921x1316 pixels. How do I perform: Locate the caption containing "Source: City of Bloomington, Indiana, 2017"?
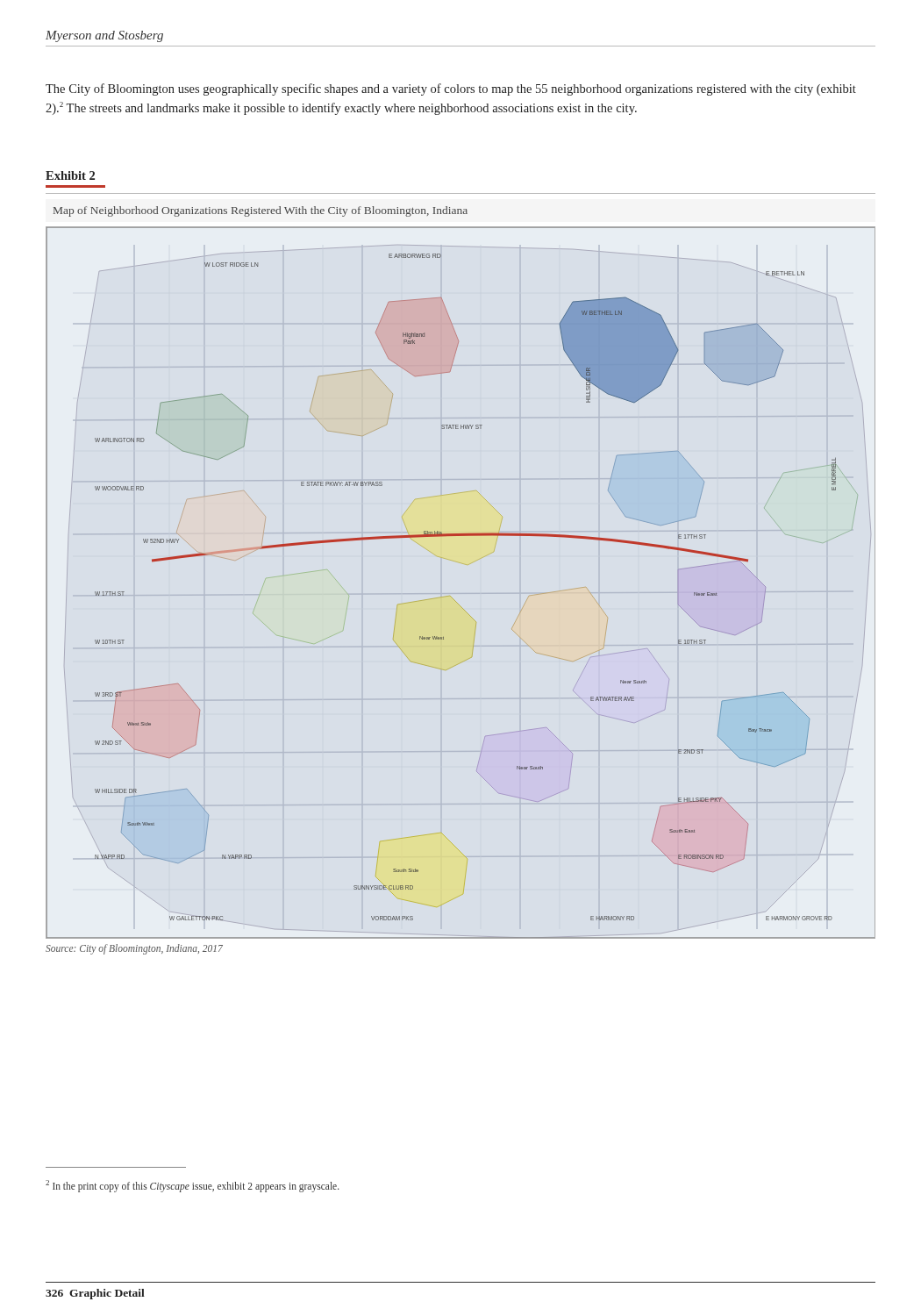(x=134, y=948)
